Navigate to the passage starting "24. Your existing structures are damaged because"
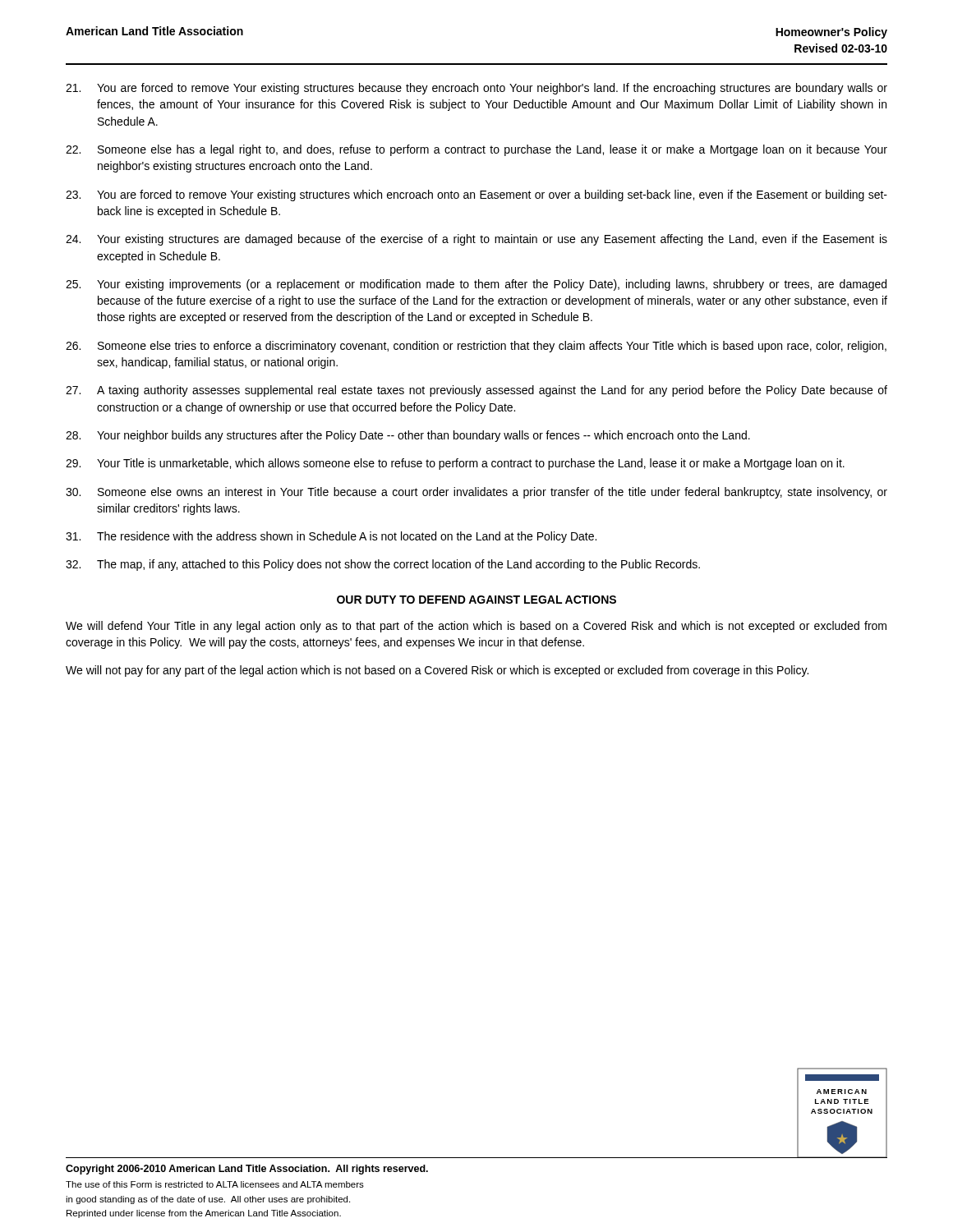The width and height of the screenshot is (953, 1232). coord(476,248)
